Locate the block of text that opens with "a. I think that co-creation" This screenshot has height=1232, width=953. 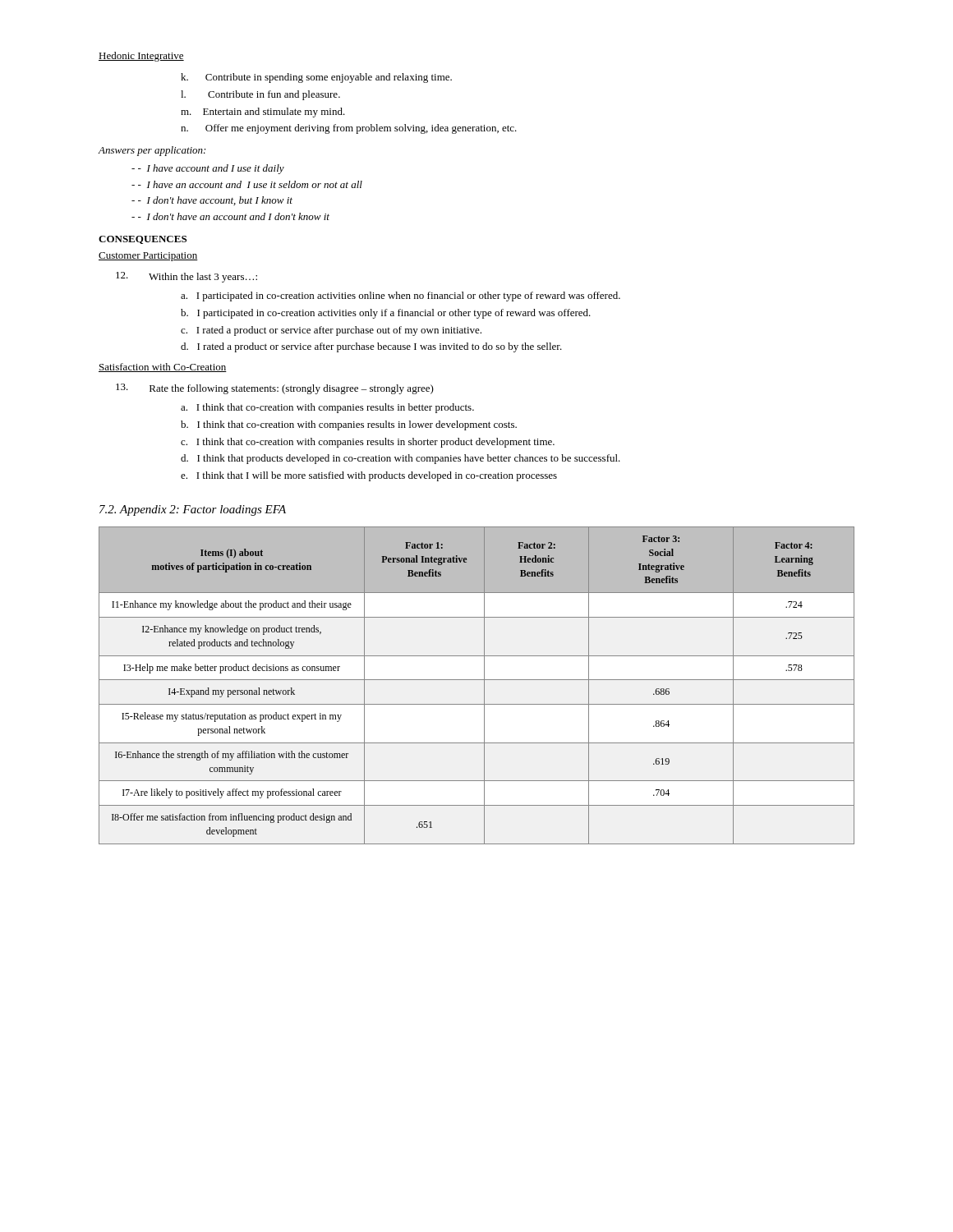(x=327, y=408)
